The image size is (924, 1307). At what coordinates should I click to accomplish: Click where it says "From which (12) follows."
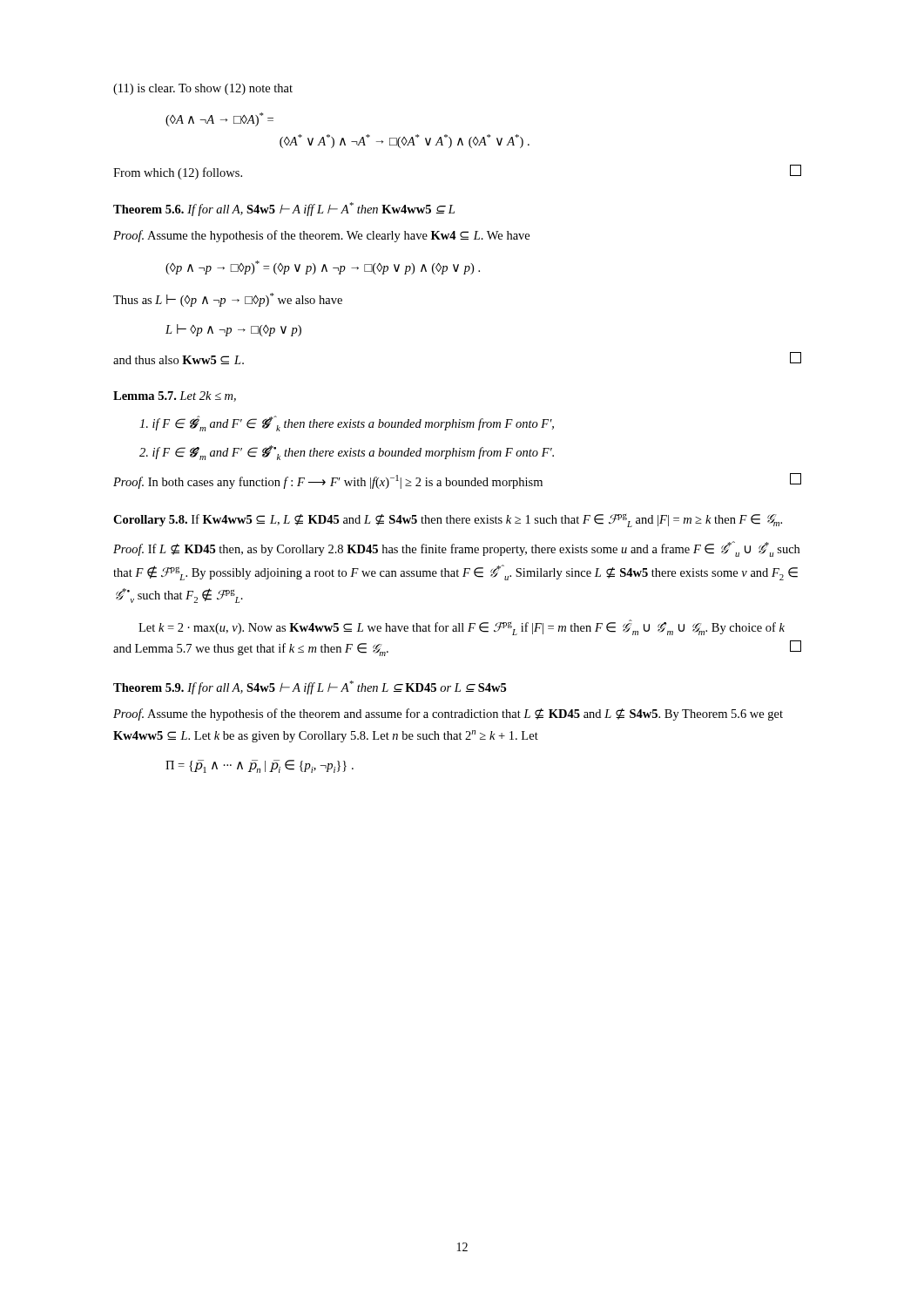(180, 171)
